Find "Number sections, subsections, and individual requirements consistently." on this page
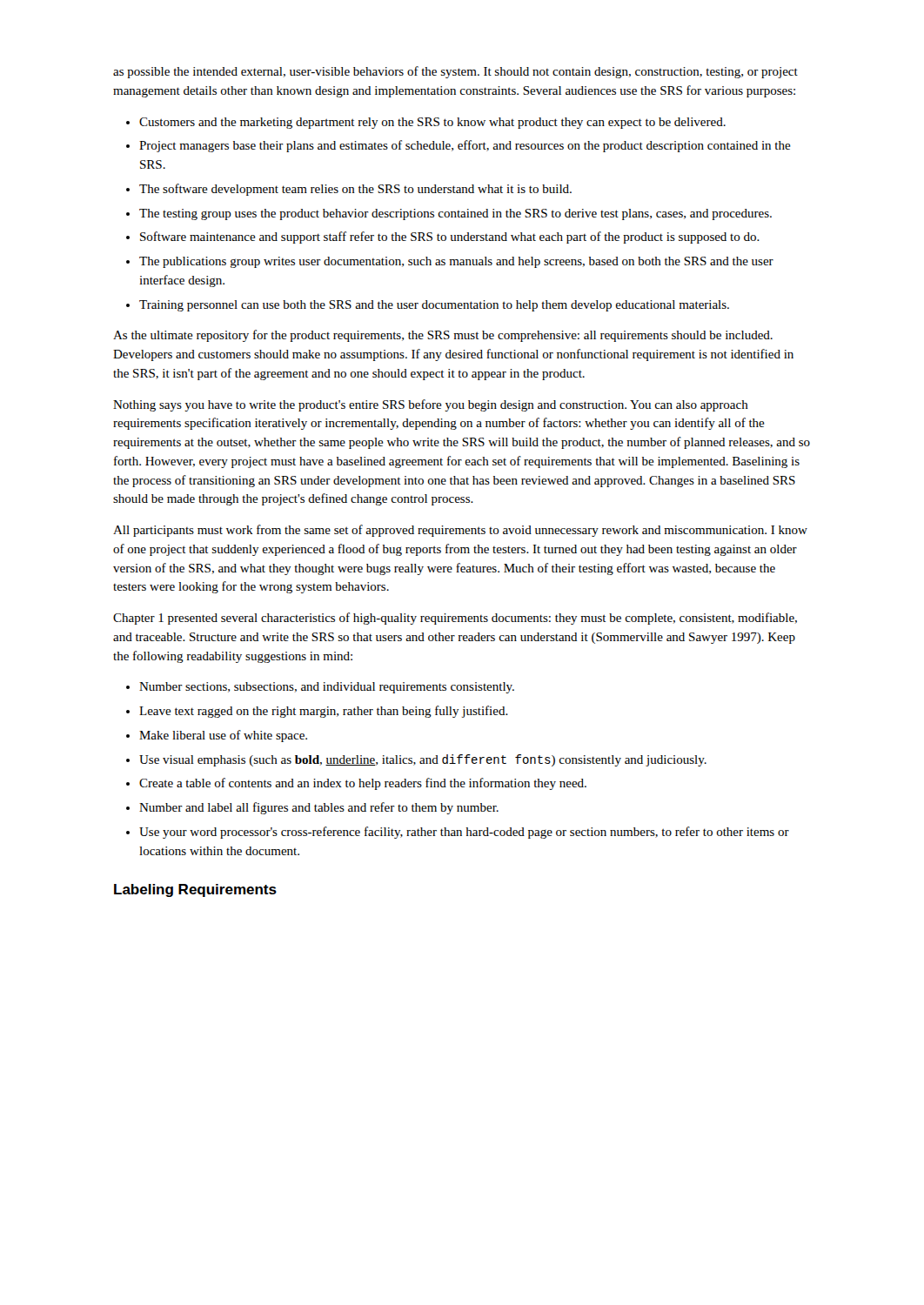 point(327,687)
